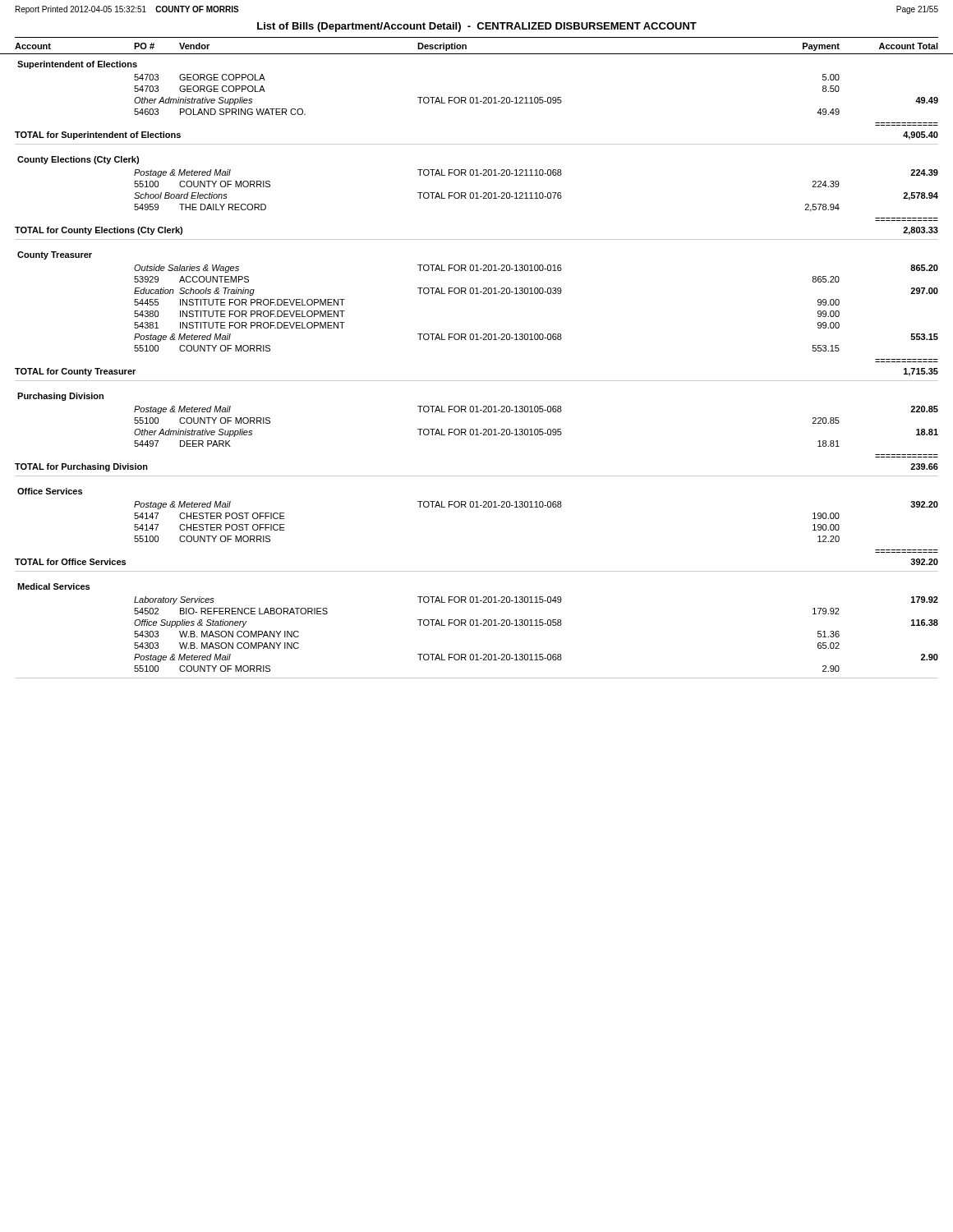
Task: Find the text that reads "TOTAL for Purchasing Division 239.66"
Action: coord(476,467)
